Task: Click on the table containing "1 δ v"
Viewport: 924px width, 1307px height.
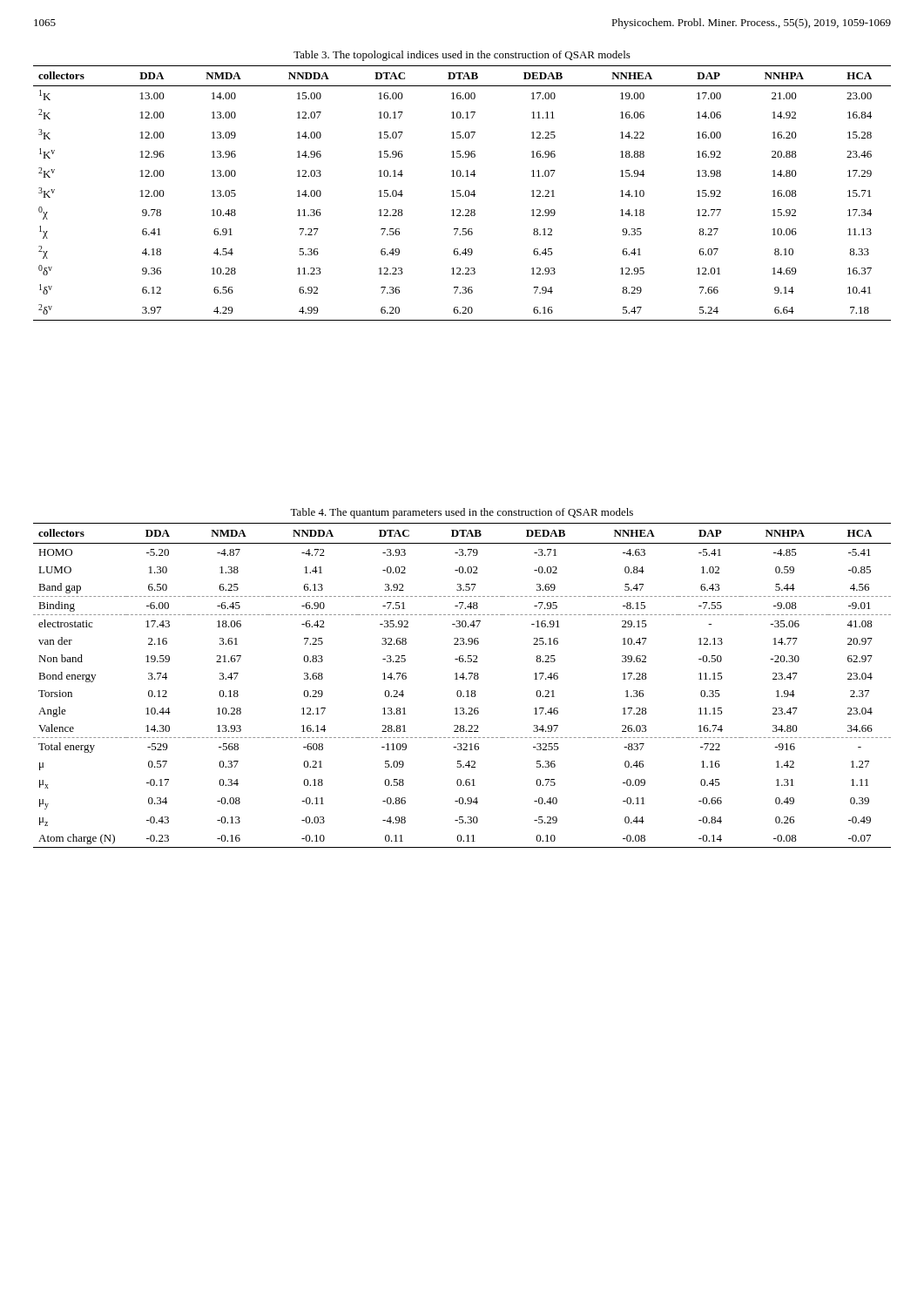Action: pos(462,193)
